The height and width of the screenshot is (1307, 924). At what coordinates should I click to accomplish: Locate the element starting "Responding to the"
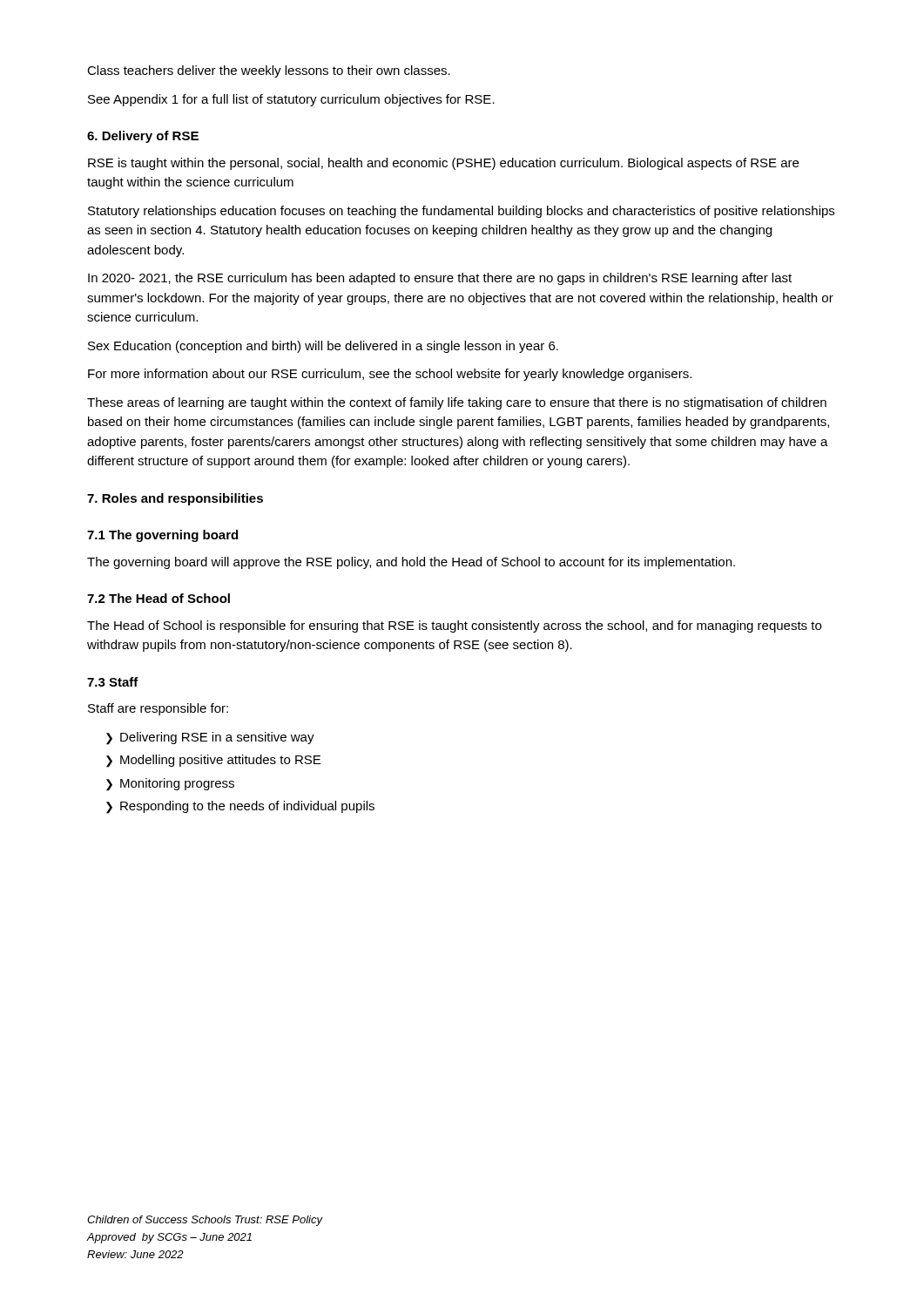[247, 806]
